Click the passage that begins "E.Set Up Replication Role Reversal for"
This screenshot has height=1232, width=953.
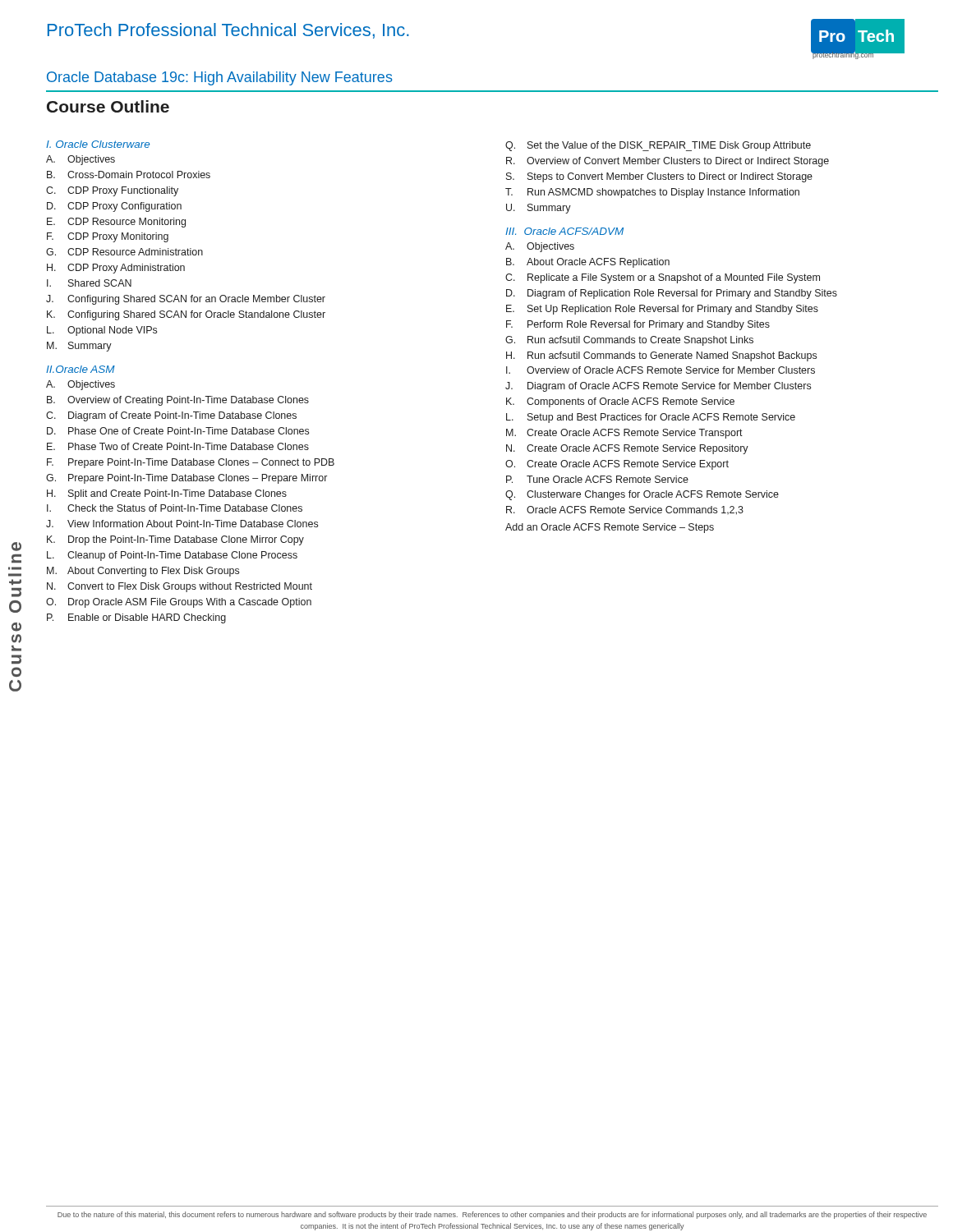coord(722,309)
